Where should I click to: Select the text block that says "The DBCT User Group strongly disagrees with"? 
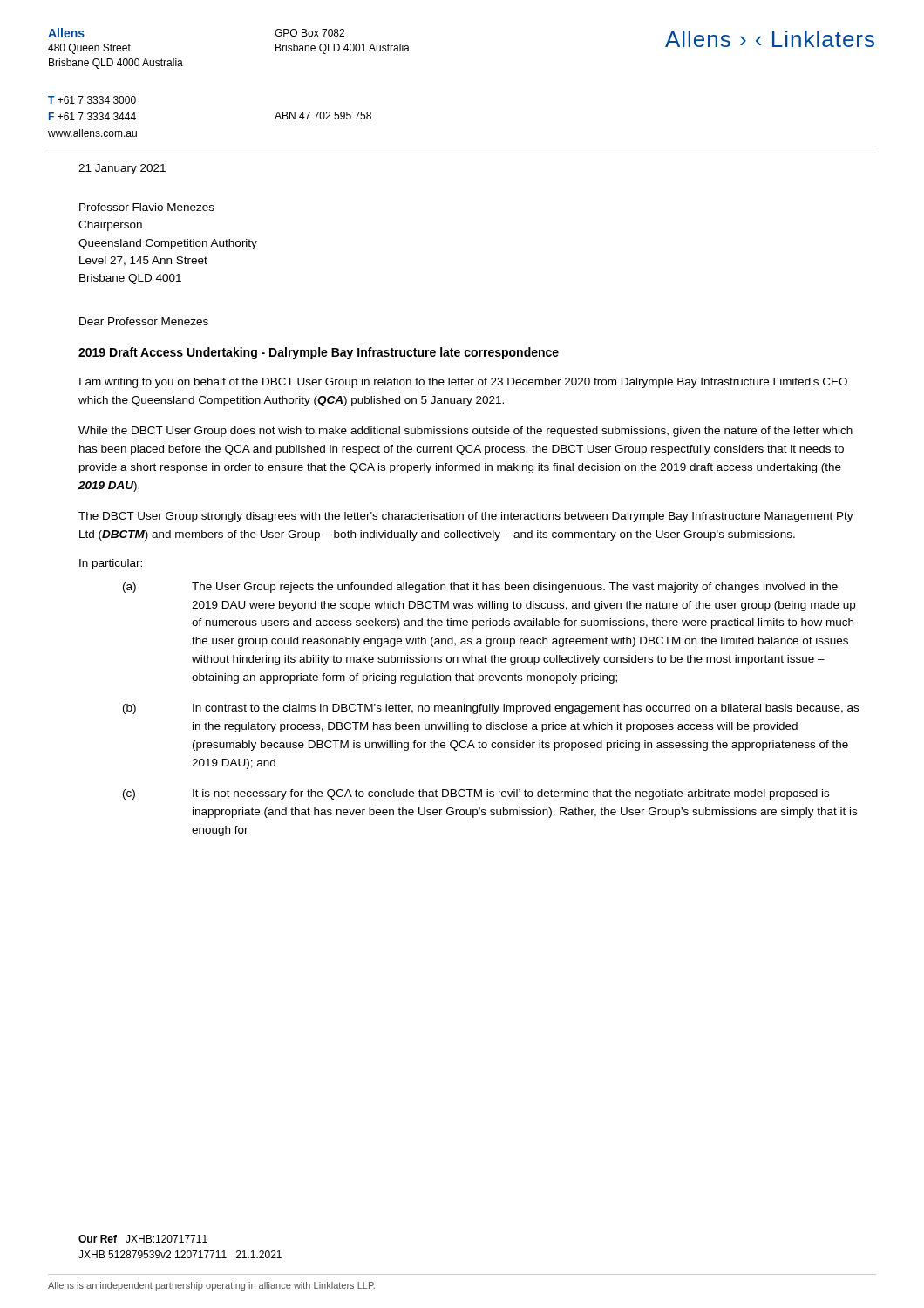[x=466, y=525]
